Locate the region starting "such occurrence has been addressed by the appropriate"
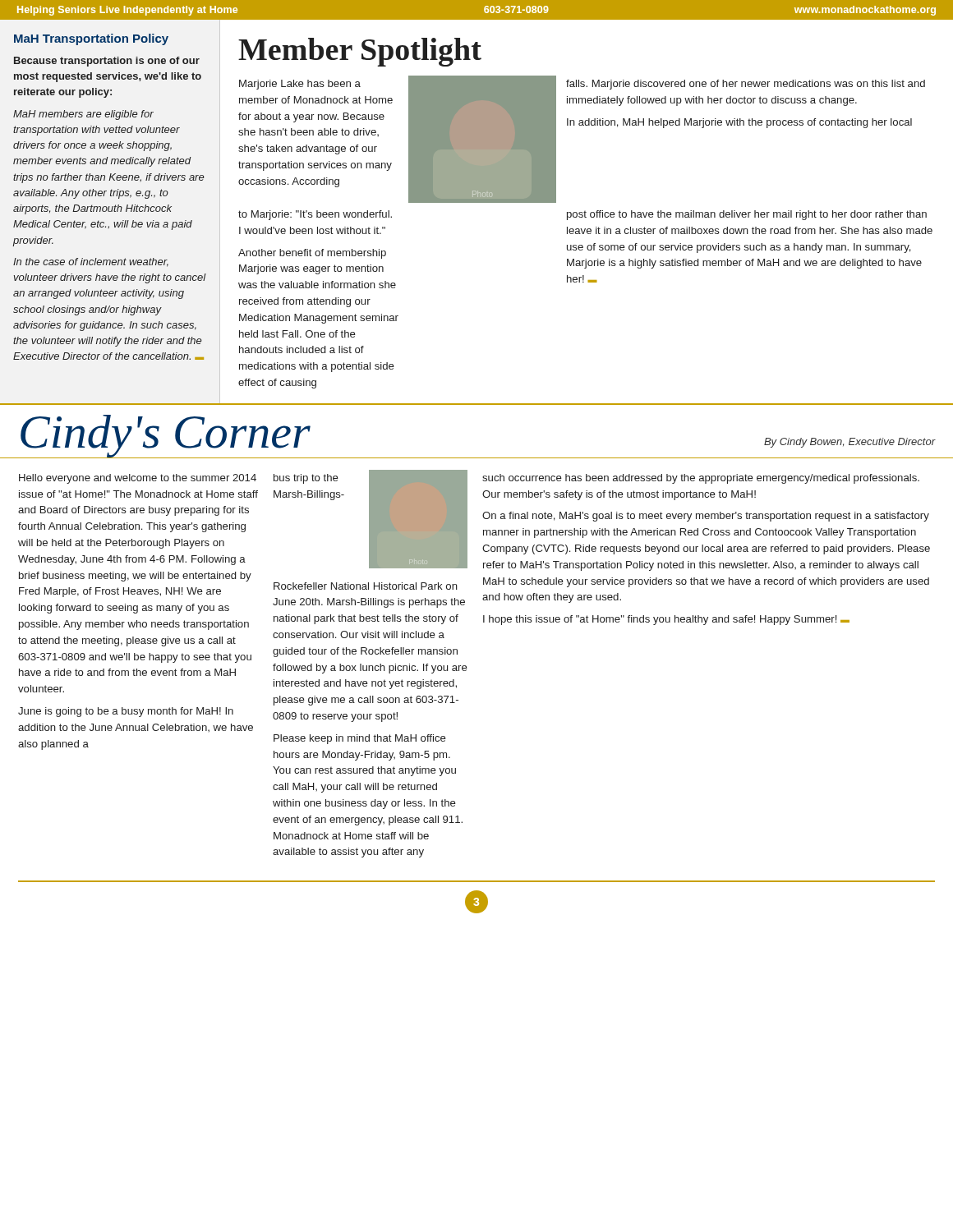The width and height of the screenshot is (953, 1232). 709,549
